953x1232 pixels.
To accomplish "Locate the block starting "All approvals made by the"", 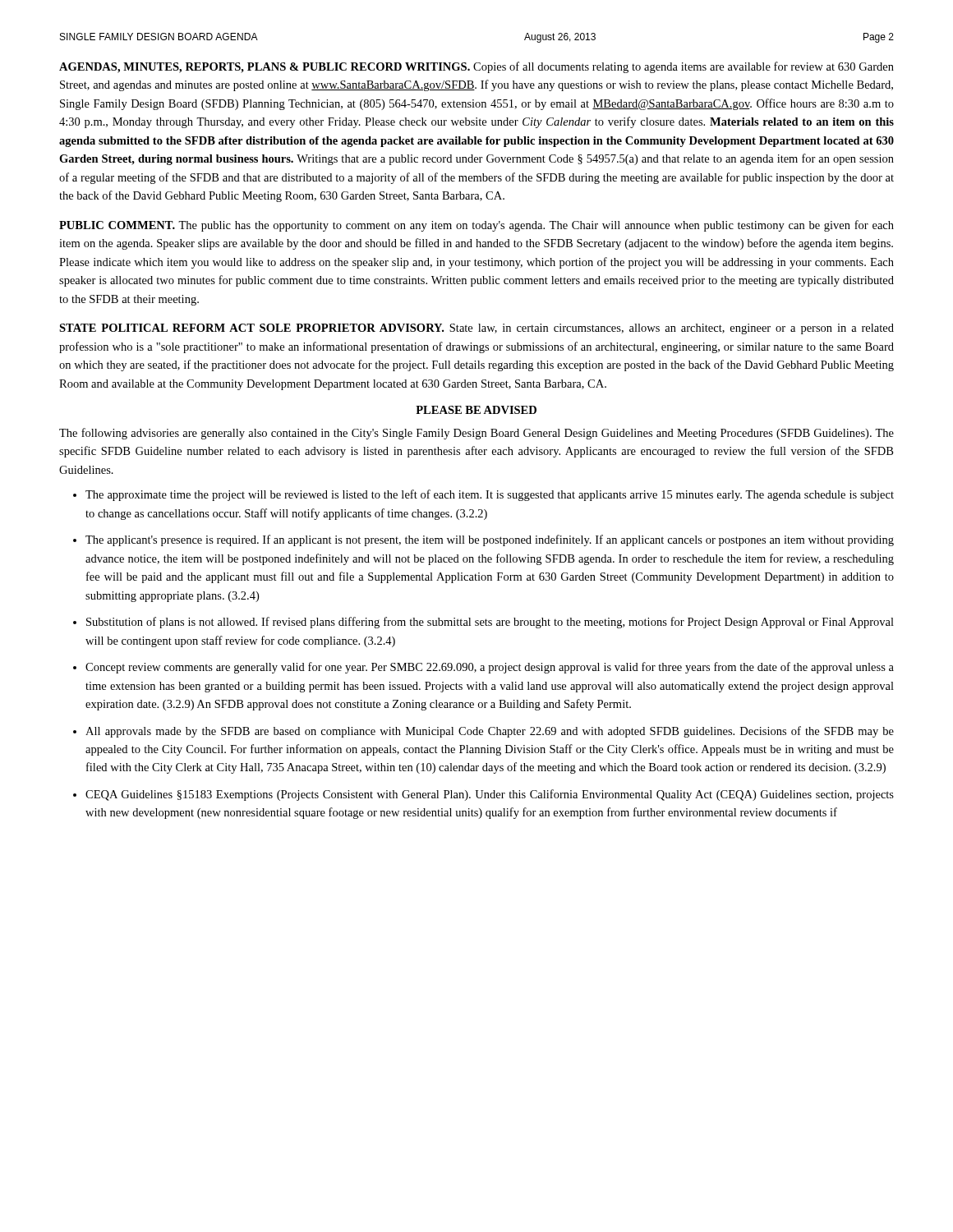I will [490, 749].
